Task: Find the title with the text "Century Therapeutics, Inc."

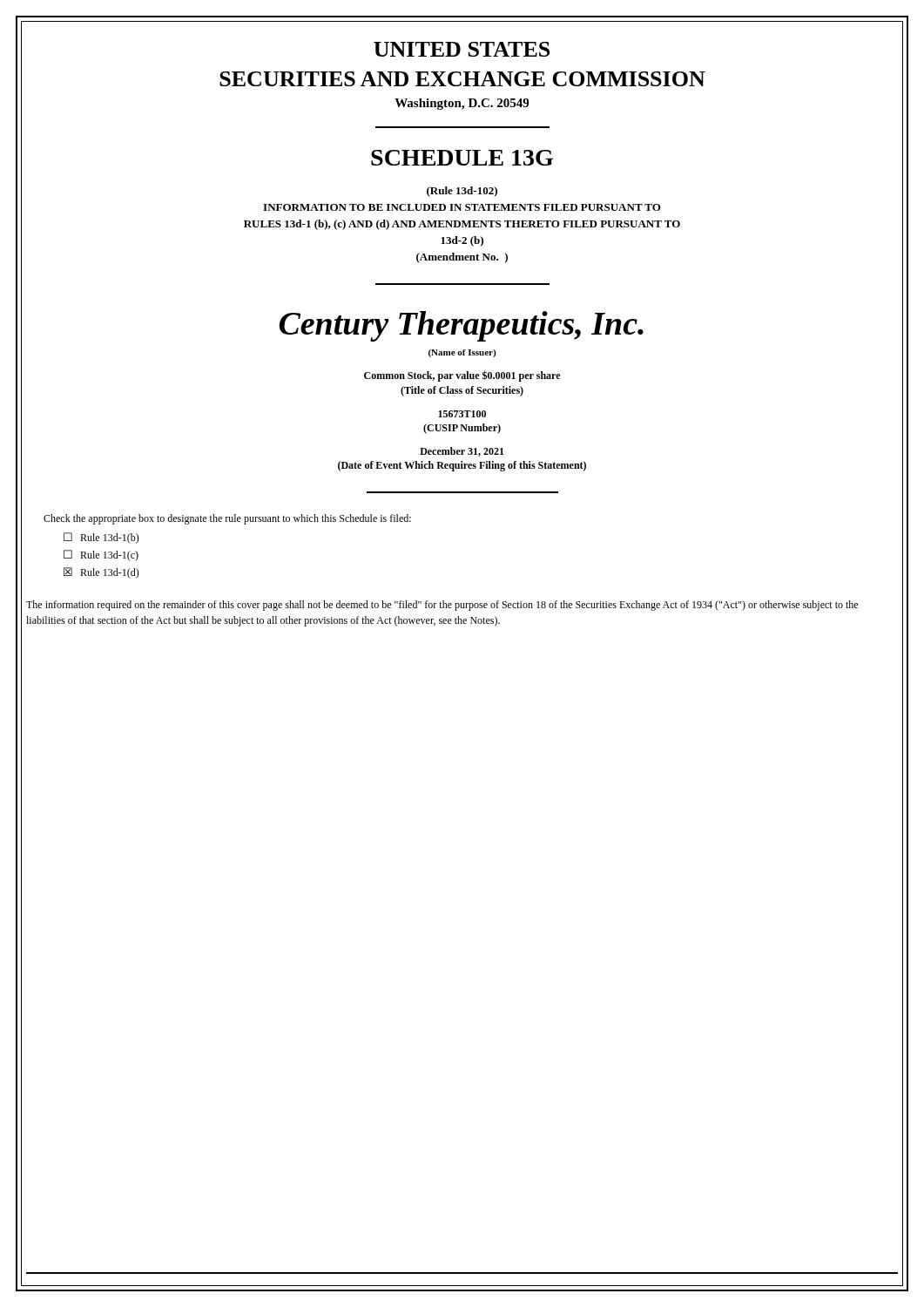Action: (462, 324)
